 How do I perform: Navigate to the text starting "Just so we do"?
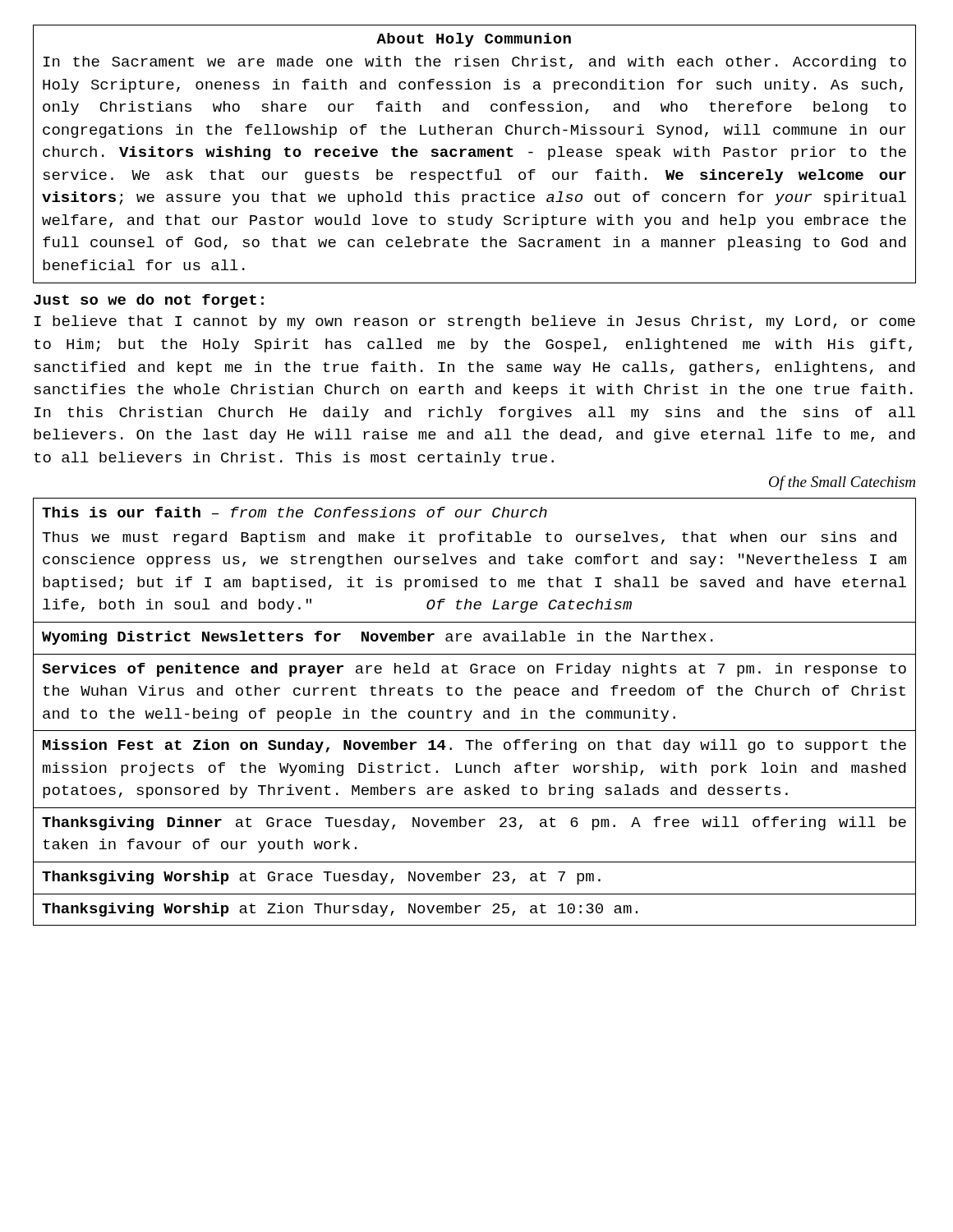[x=150, y=301]
